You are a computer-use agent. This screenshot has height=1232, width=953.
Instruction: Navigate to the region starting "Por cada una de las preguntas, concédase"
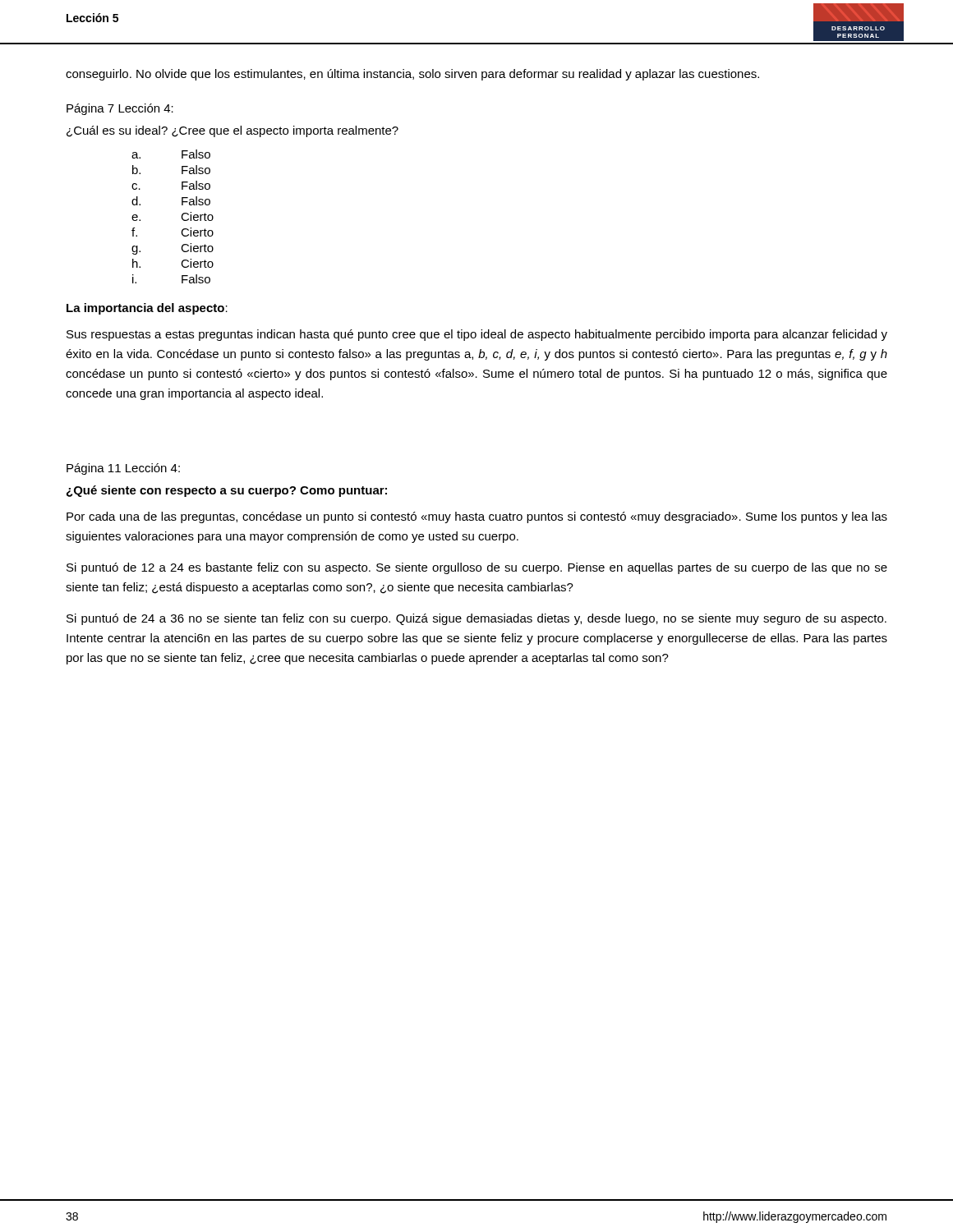pos(476,526)
